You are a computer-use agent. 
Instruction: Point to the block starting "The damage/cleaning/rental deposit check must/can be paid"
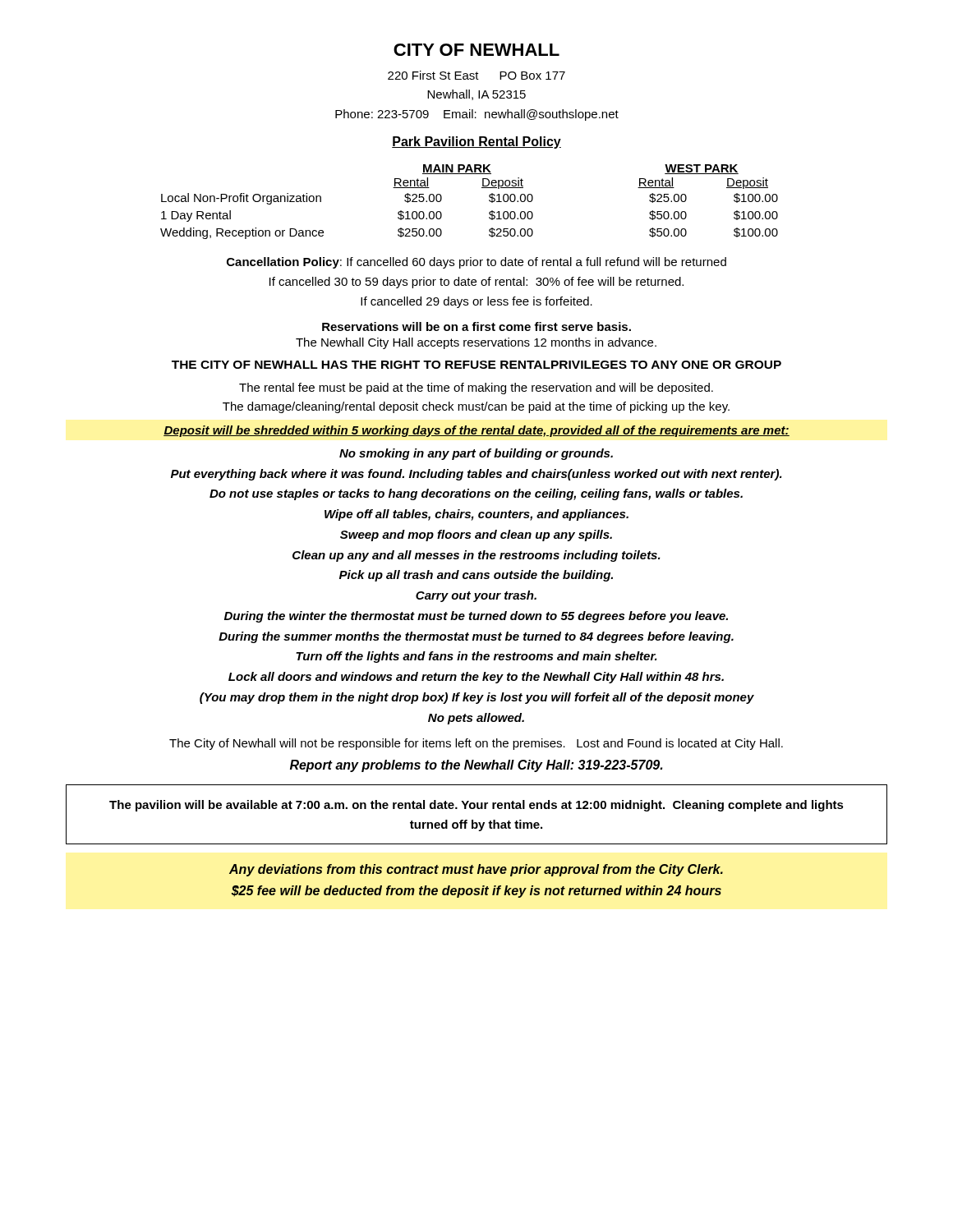click(x=476, y=406)
